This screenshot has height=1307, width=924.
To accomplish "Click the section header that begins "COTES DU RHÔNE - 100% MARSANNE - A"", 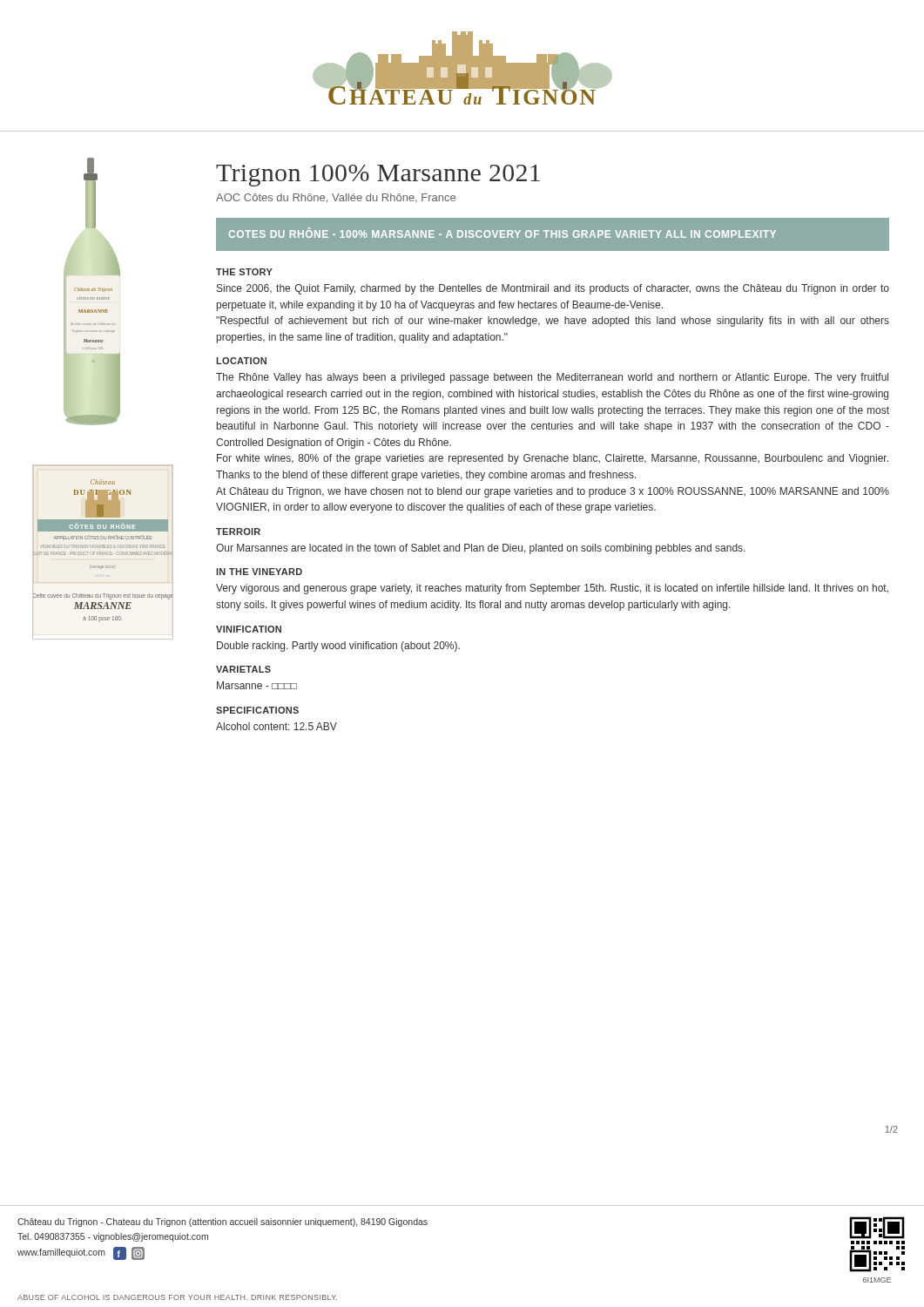I will (503, 234).
